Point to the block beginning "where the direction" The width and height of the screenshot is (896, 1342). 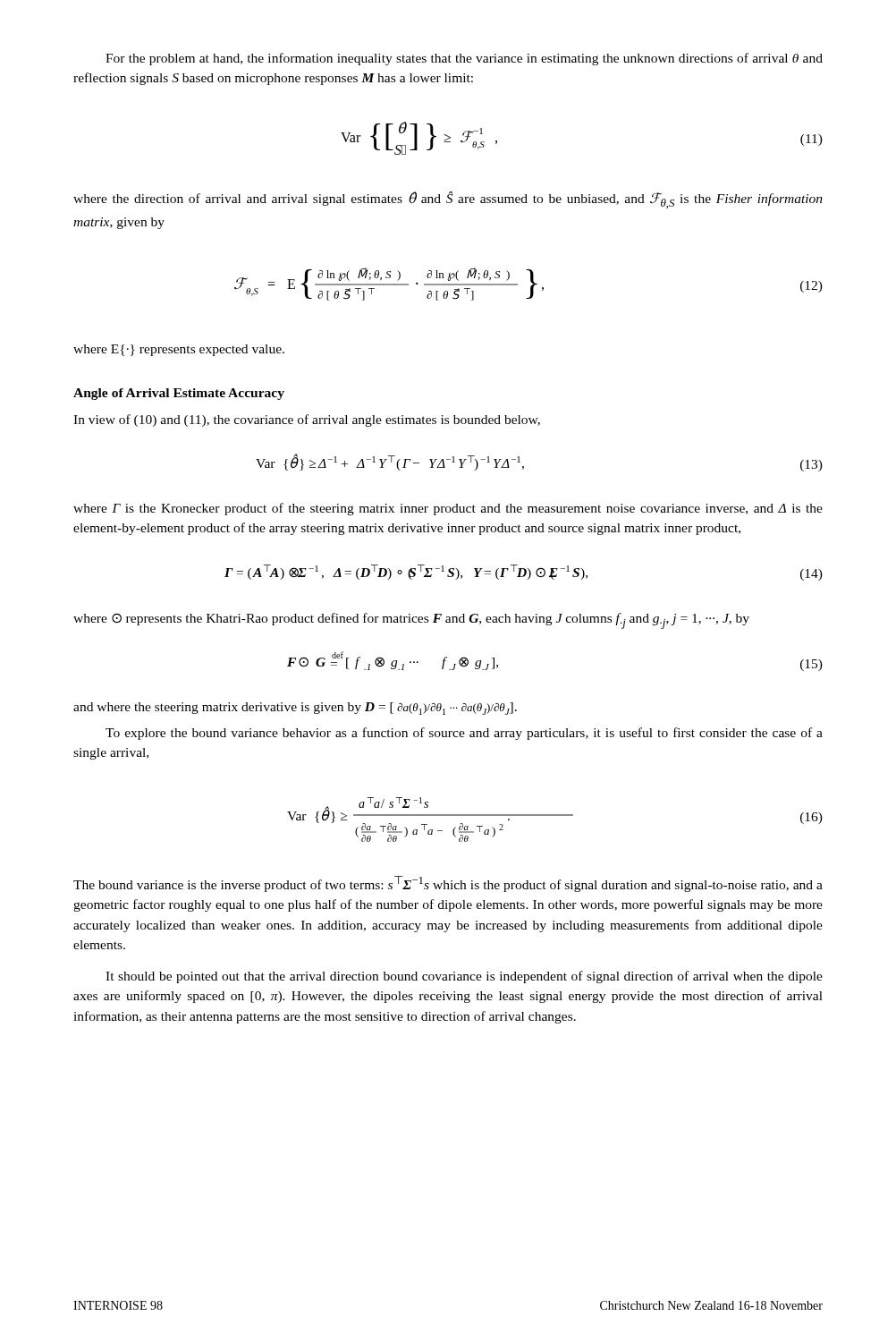[x=448, y=210]
